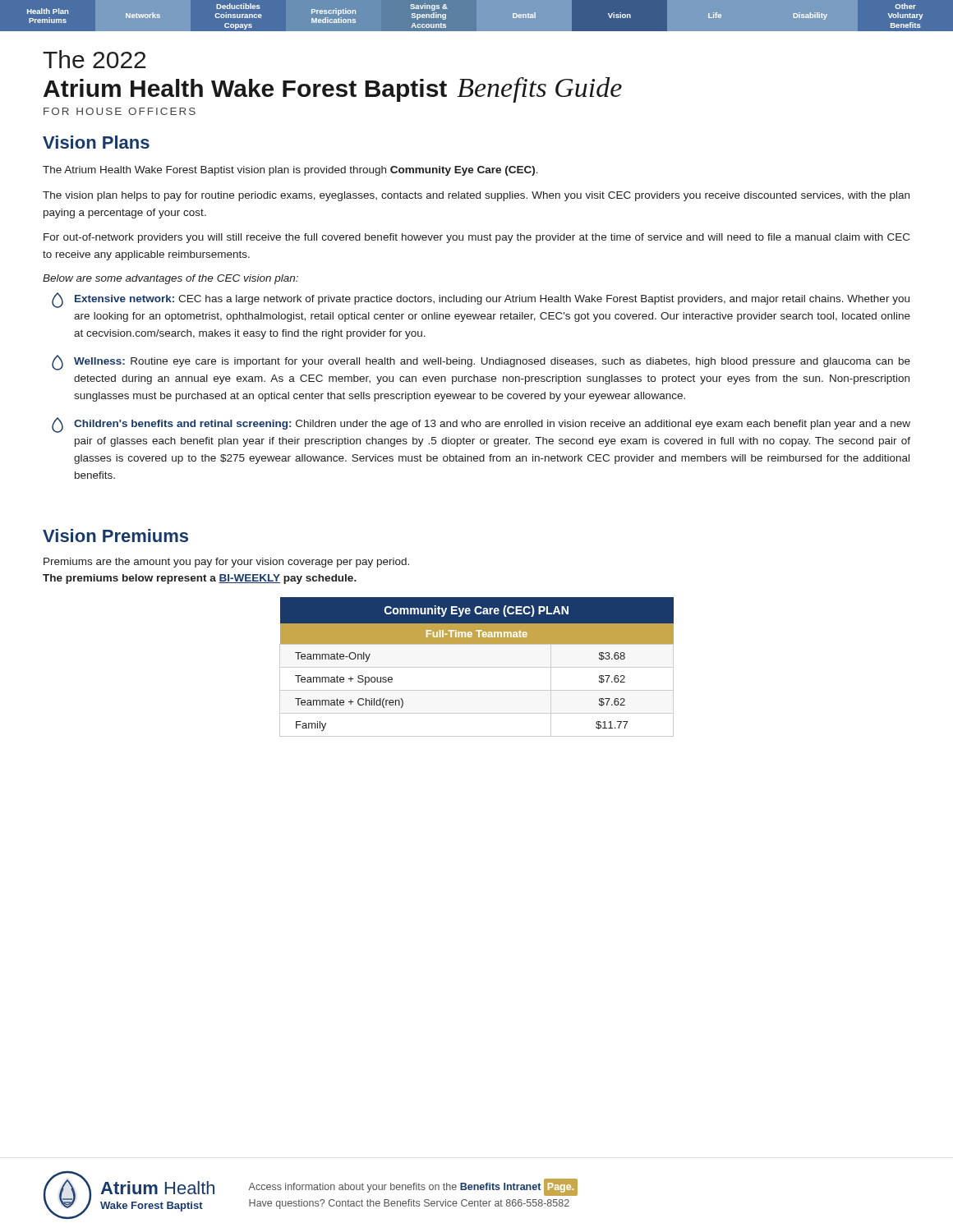953x1232 pixels.
Task: Click on the text block that says "The vision plan helps to pay for"
Action: pos(476,203)
